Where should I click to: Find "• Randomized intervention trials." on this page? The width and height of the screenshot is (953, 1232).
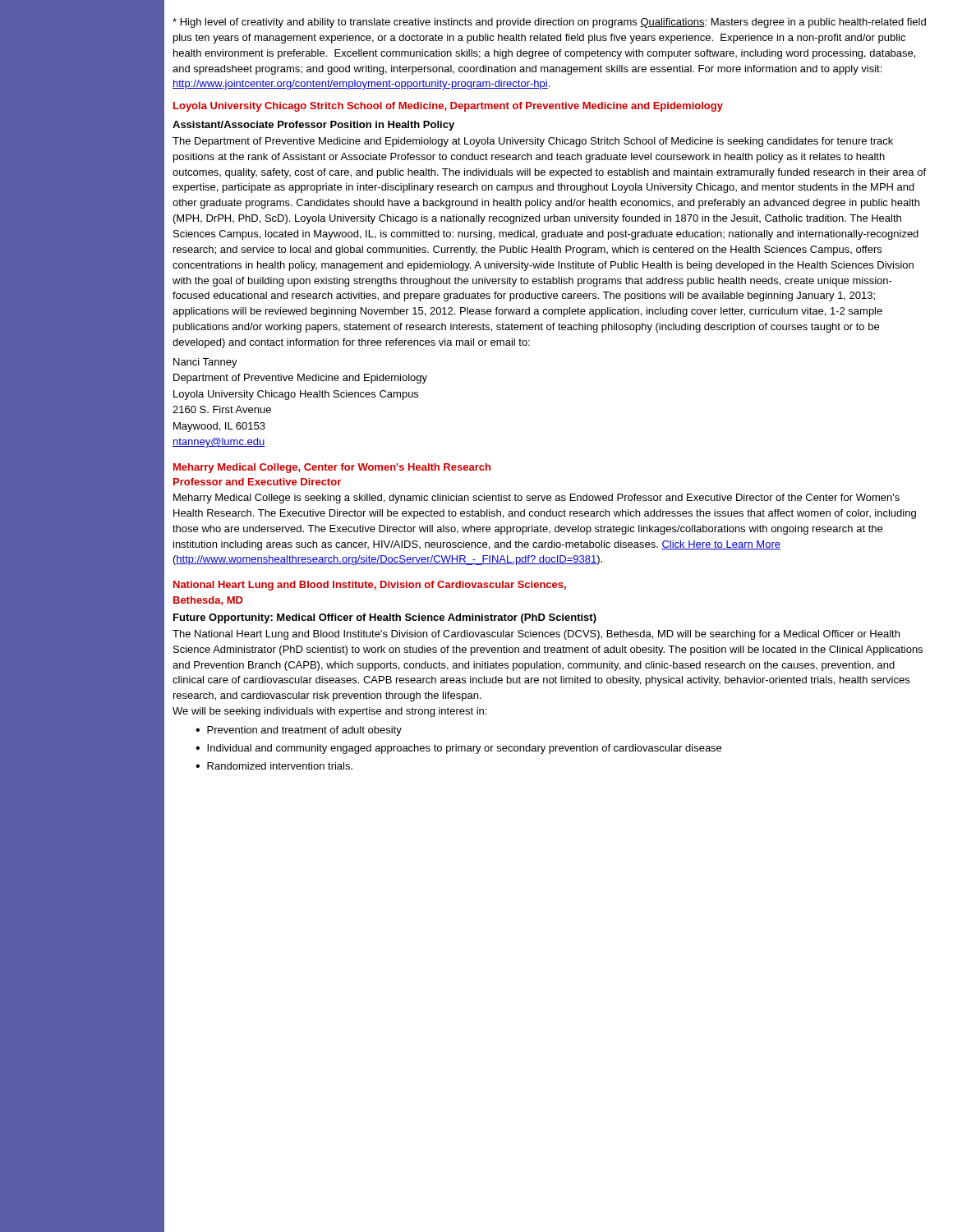pos(274,766)
